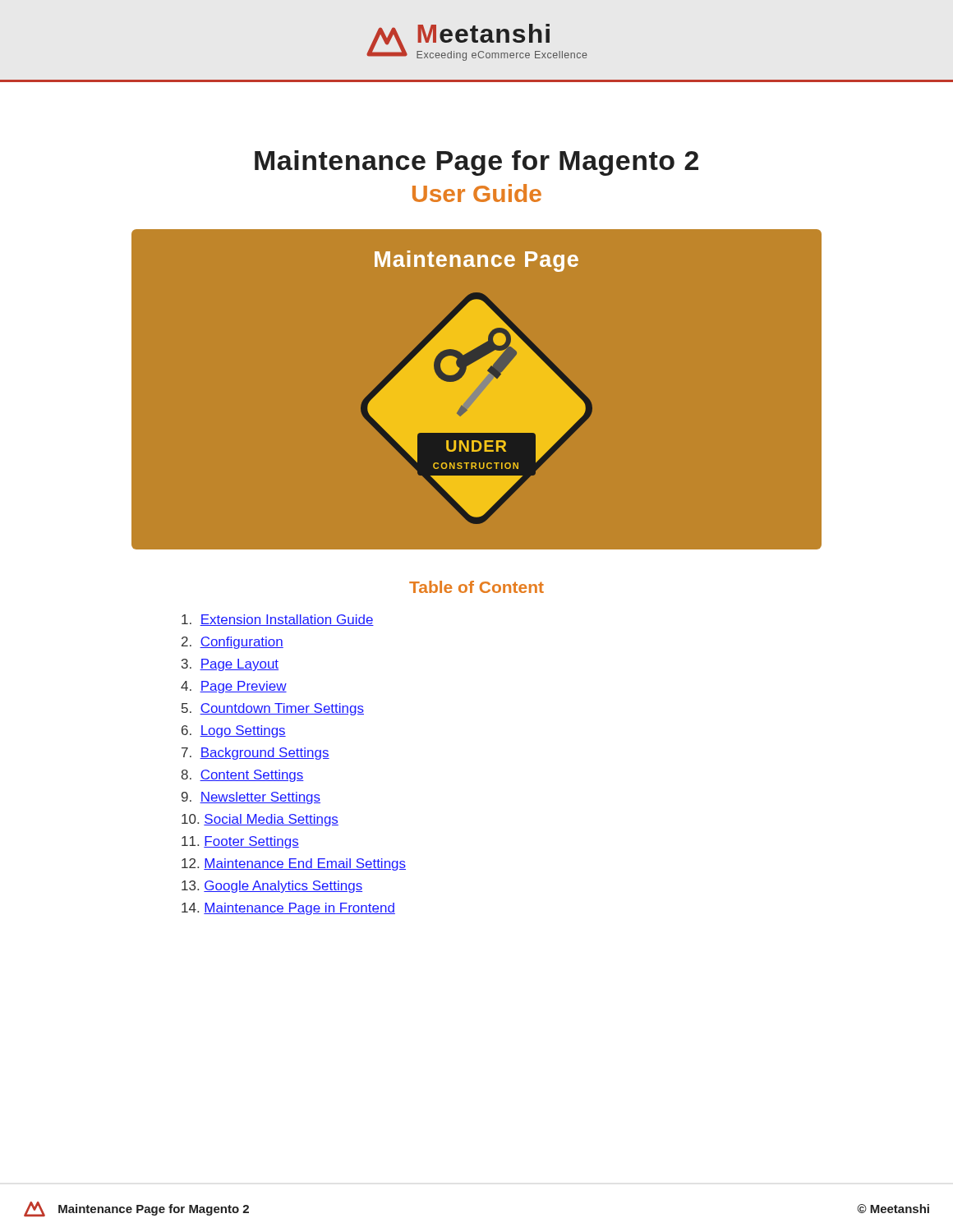
Task: Click on the list item with the text "7. Background Settings"
Action: 255,753
